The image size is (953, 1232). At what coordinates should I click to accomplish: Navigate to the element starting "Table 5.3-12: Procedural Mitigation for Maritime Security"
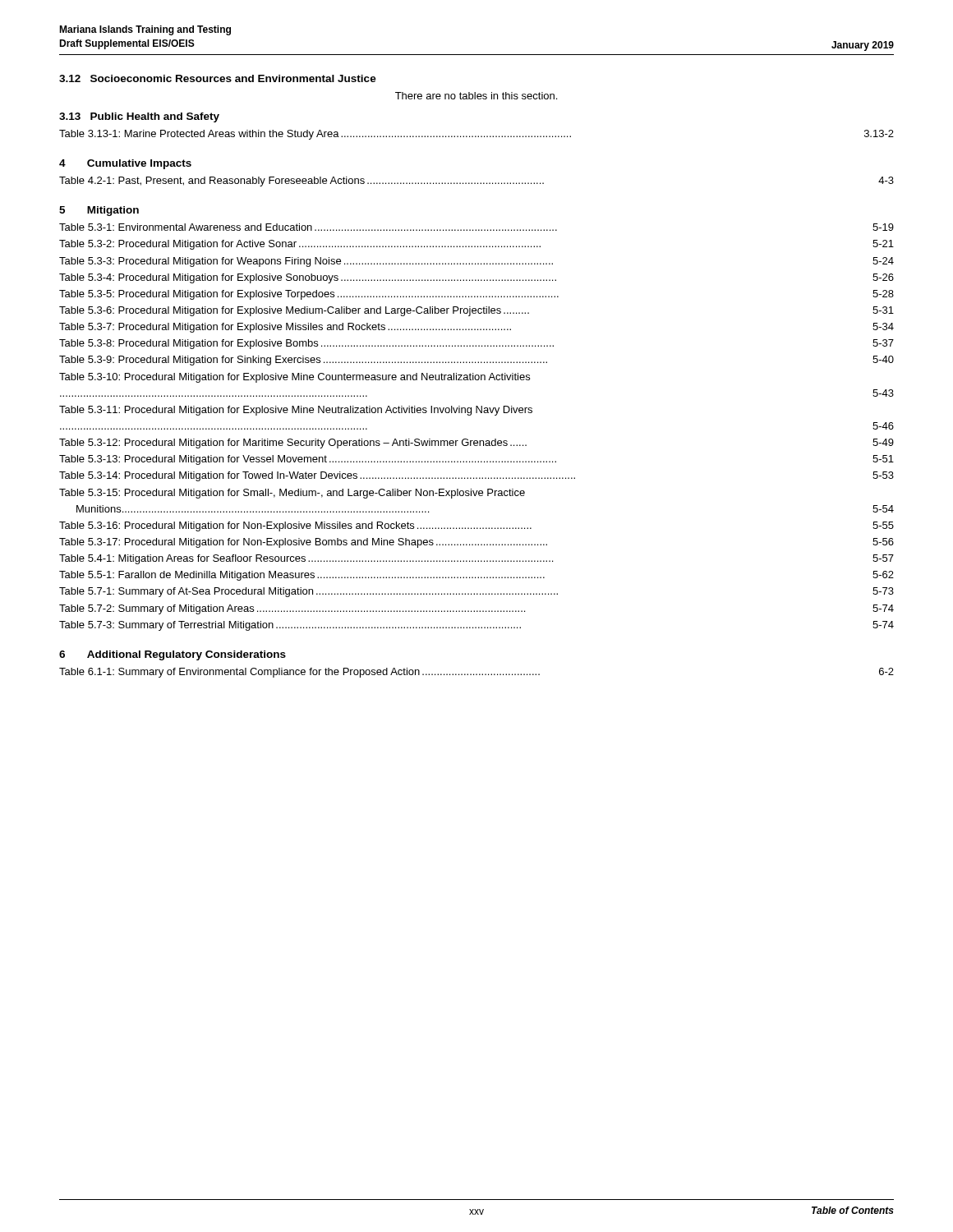pyautogui.click(x=476, y=443)
